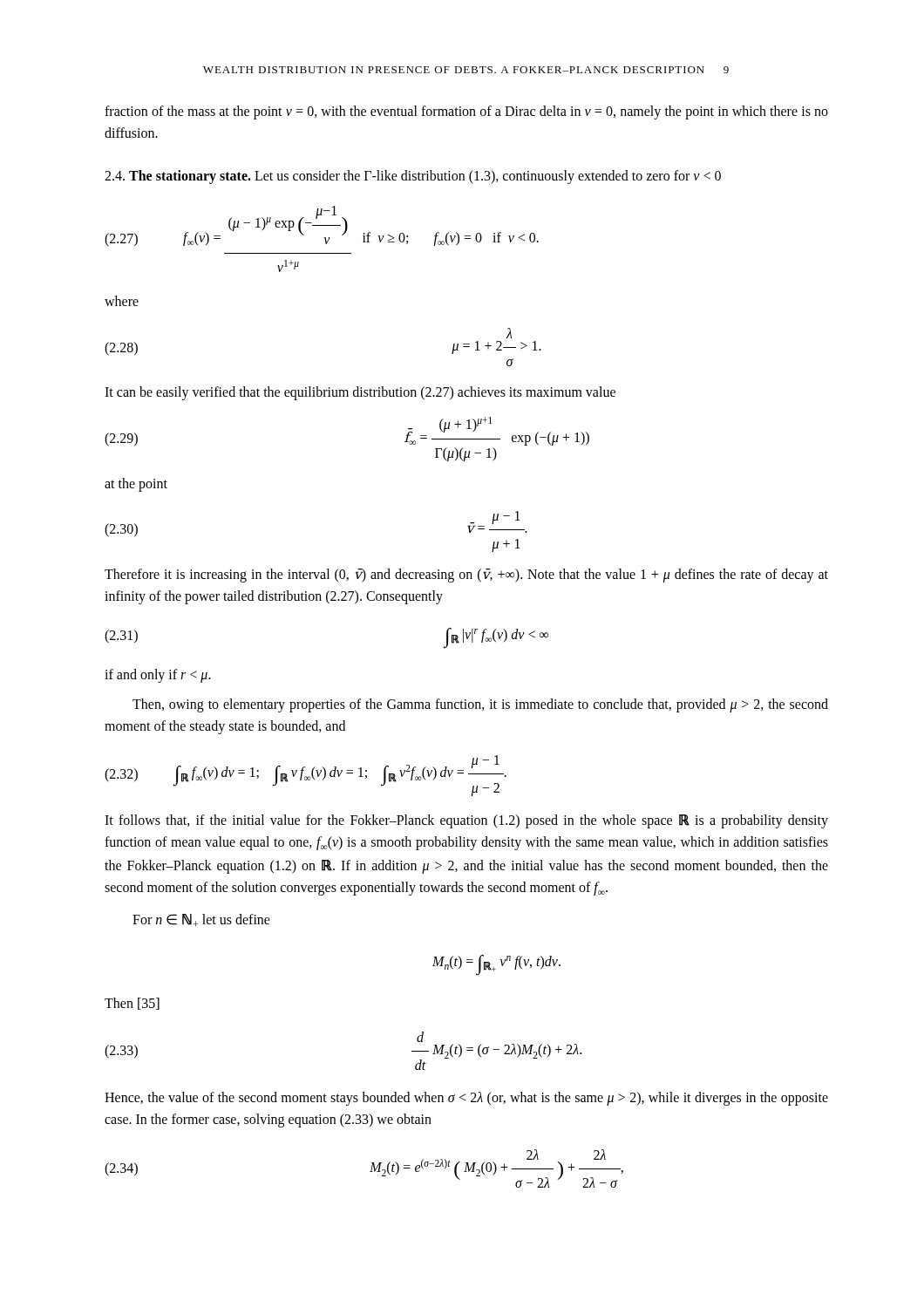This screenshot has height=1308, width=924.
Task: Find the text starting "(2.28) μ ="
Action: point(466,348)
